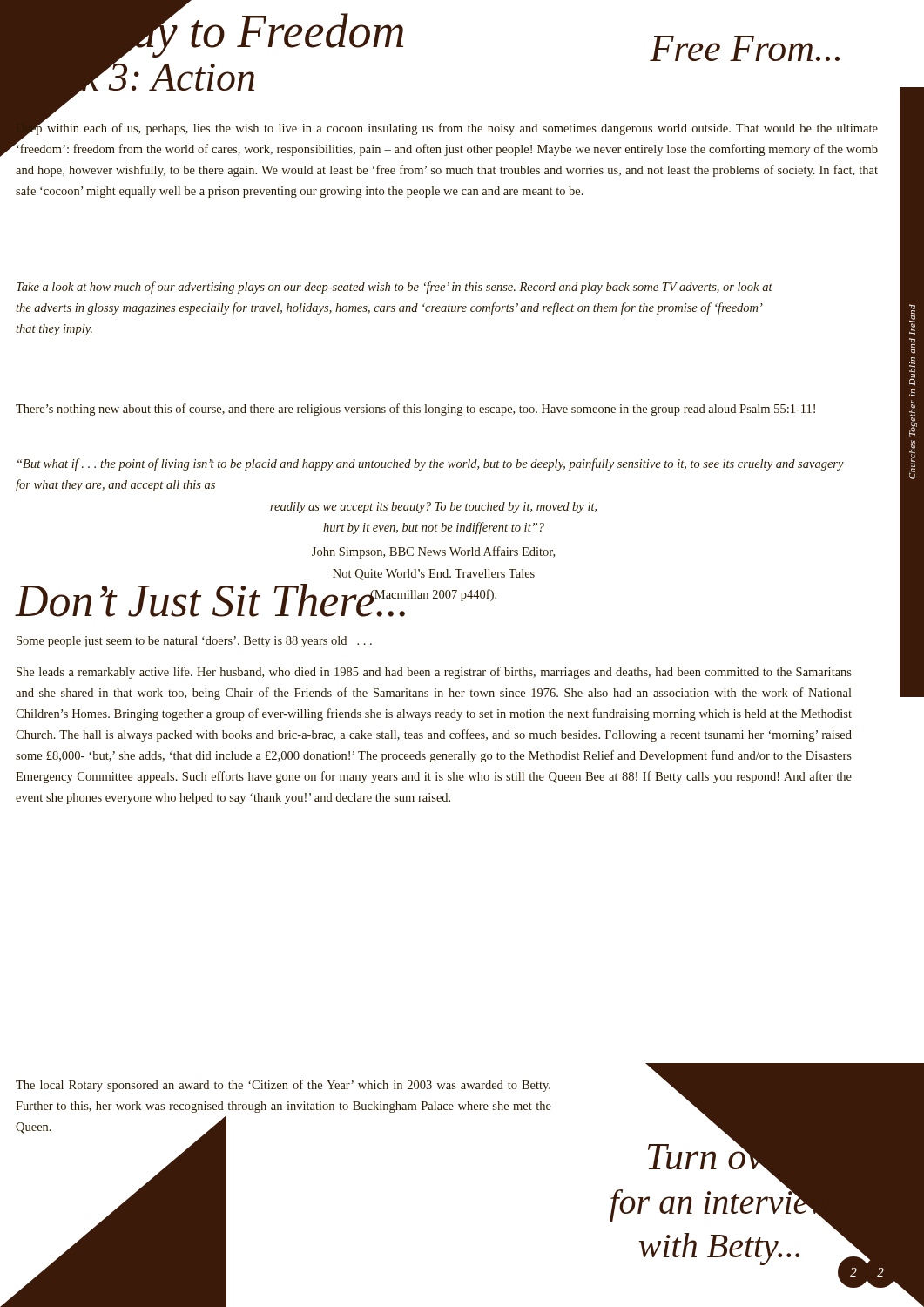Where is the passage that starts "There’s nothing new about this of"?

[429, 409]
